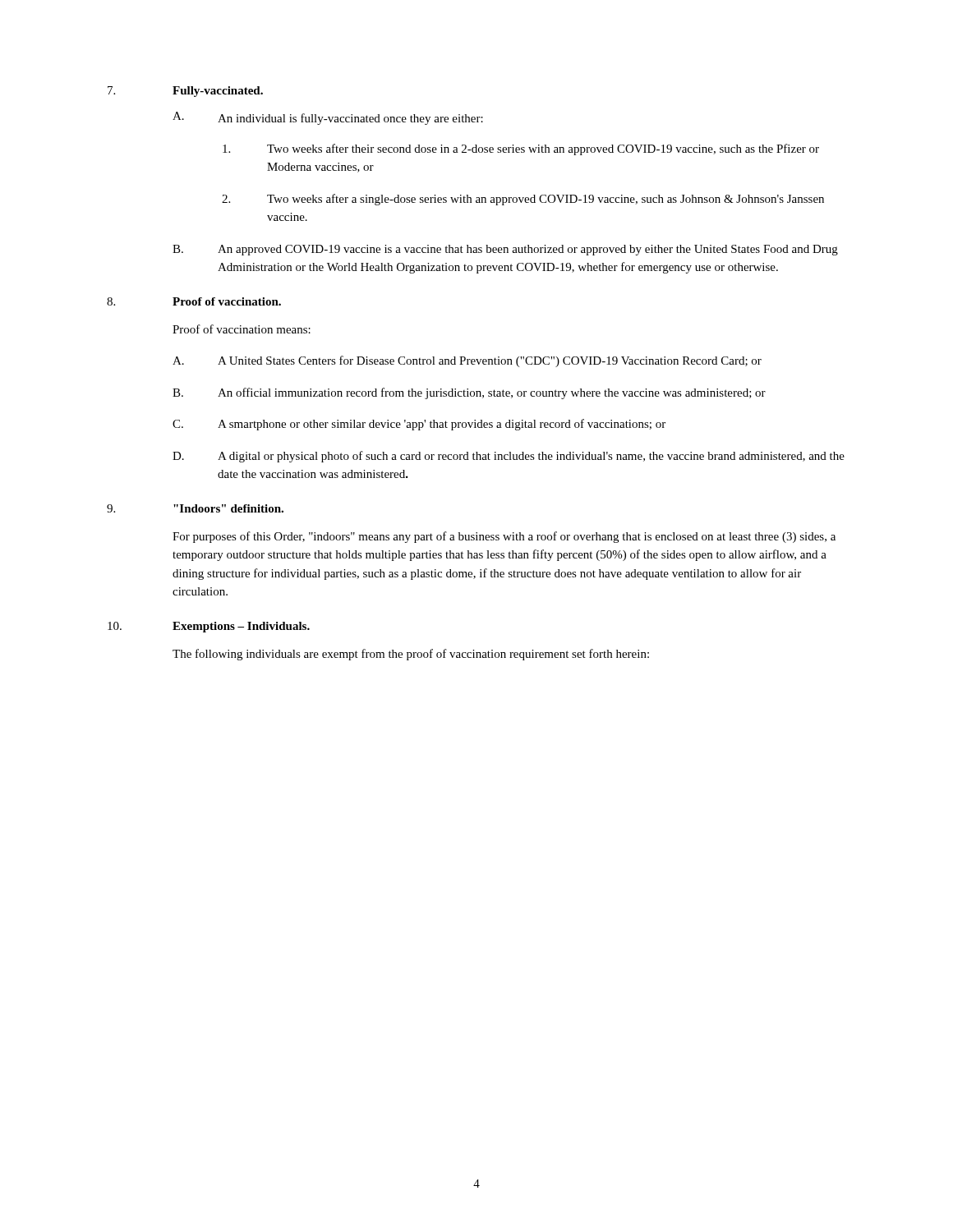Locate the text block with the text "The following individuals are exempt from the proof"
The width and height of the screenshot is (953, 1232).
pyautogui.click(x=411, y=653)
